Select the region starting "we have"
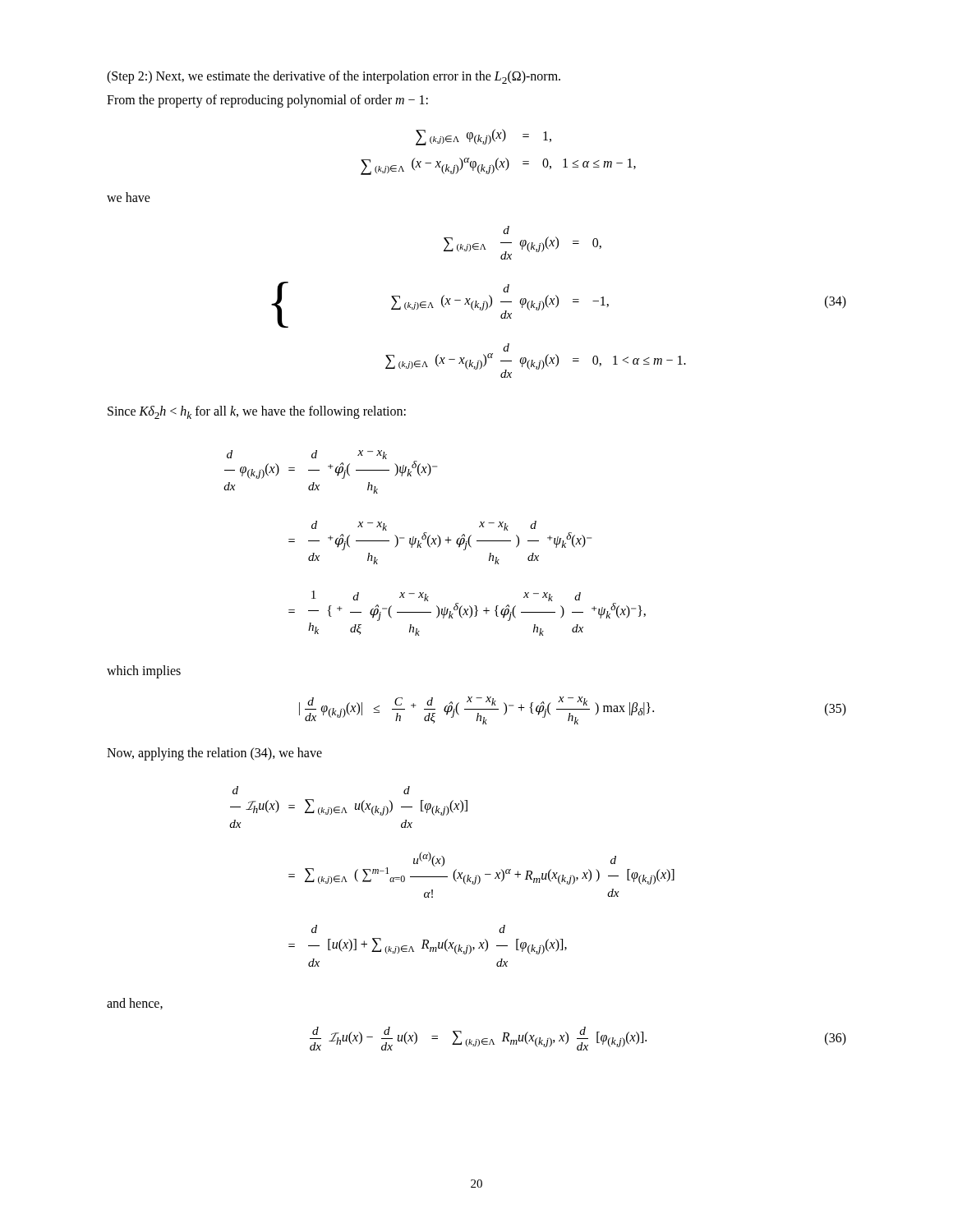This screenshot has height=1232, width=953. [129, 198]
